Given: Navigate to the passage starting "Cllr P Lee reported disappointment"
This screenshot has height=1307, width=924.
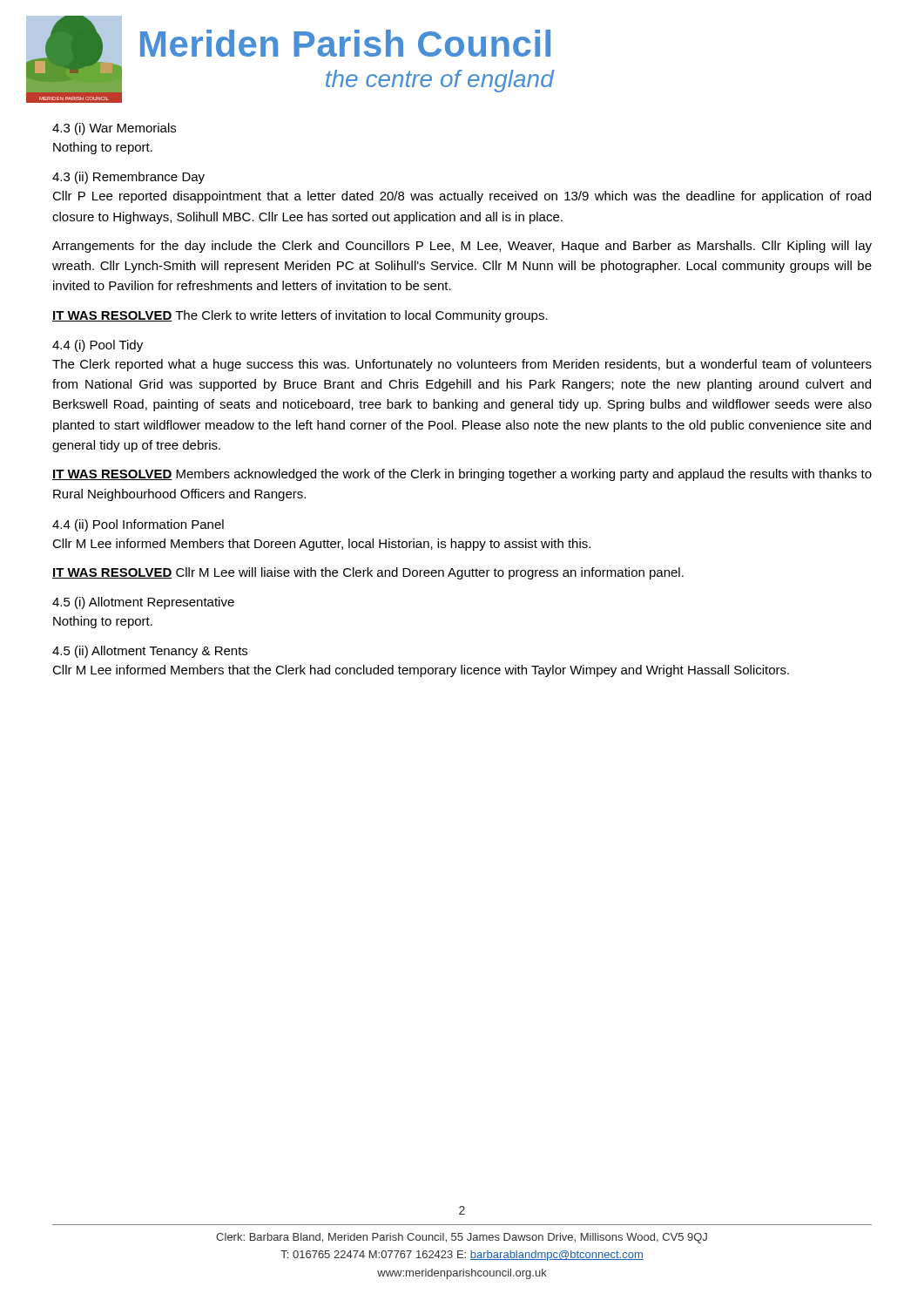Looking at the screenshot, I should click(x=462, y=206).
